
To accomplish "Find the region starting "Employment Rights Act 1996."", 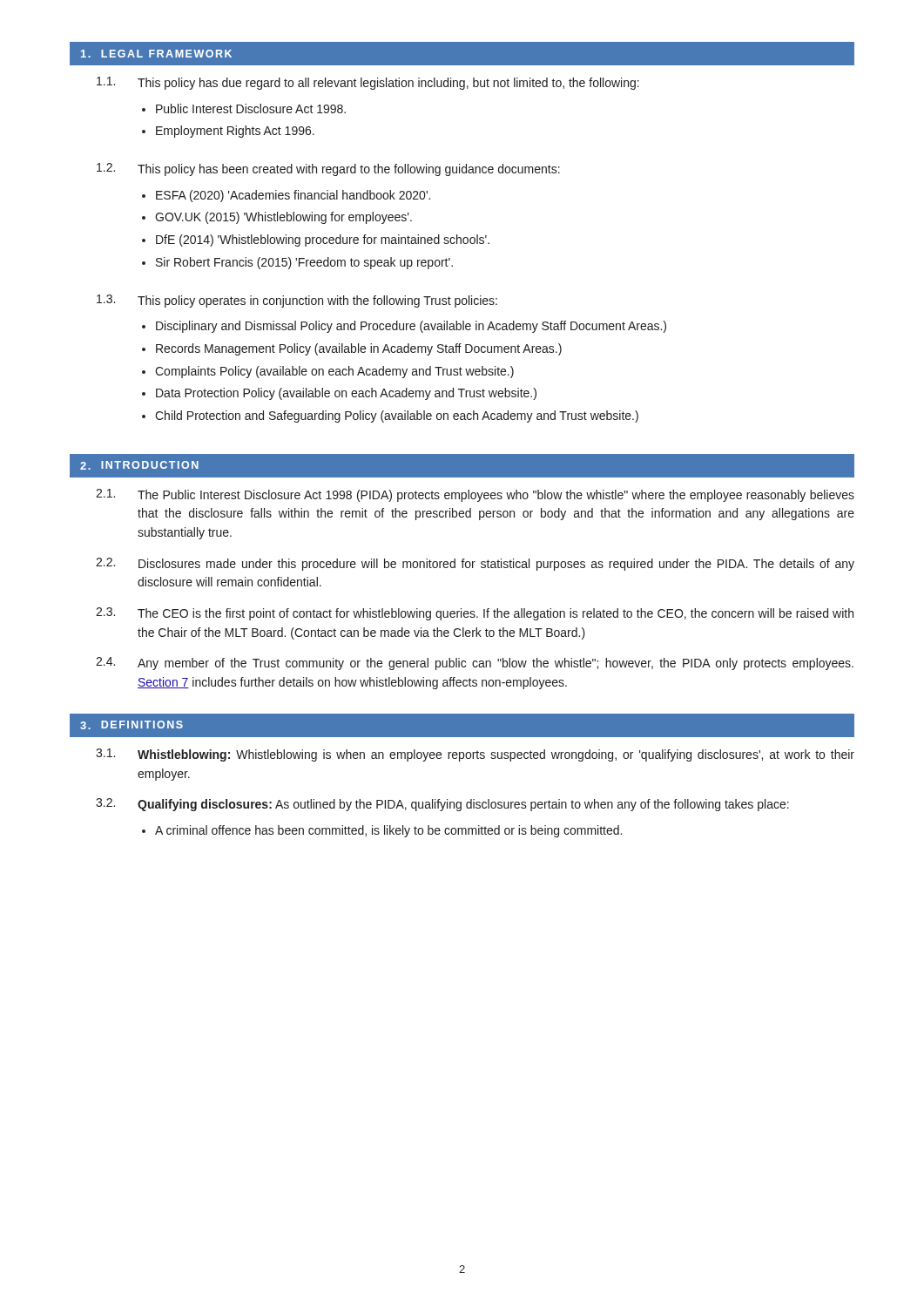I will pos(235,131).
